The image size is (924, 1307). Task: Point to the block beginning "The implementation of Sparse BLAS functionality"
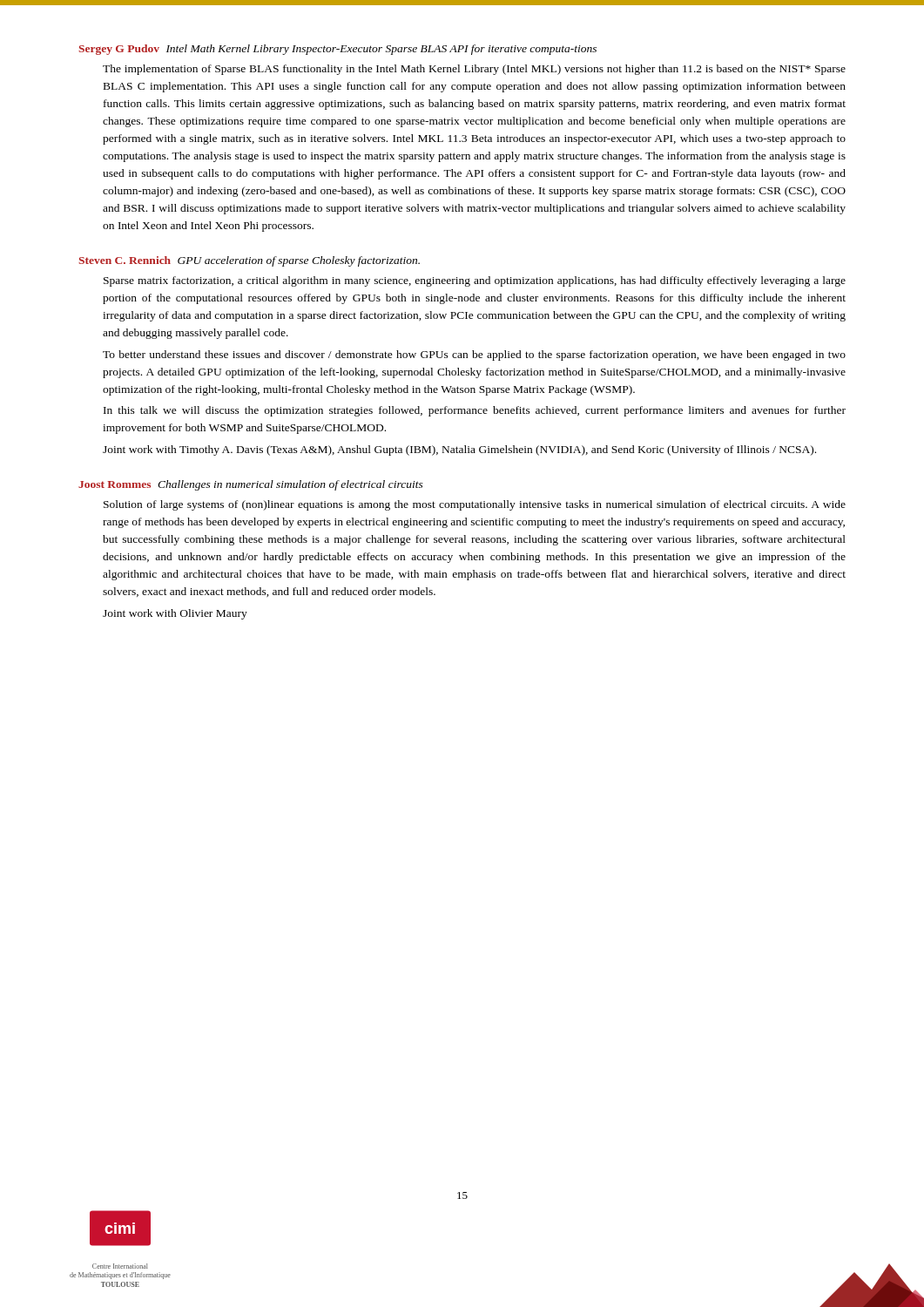click(474, 147)
